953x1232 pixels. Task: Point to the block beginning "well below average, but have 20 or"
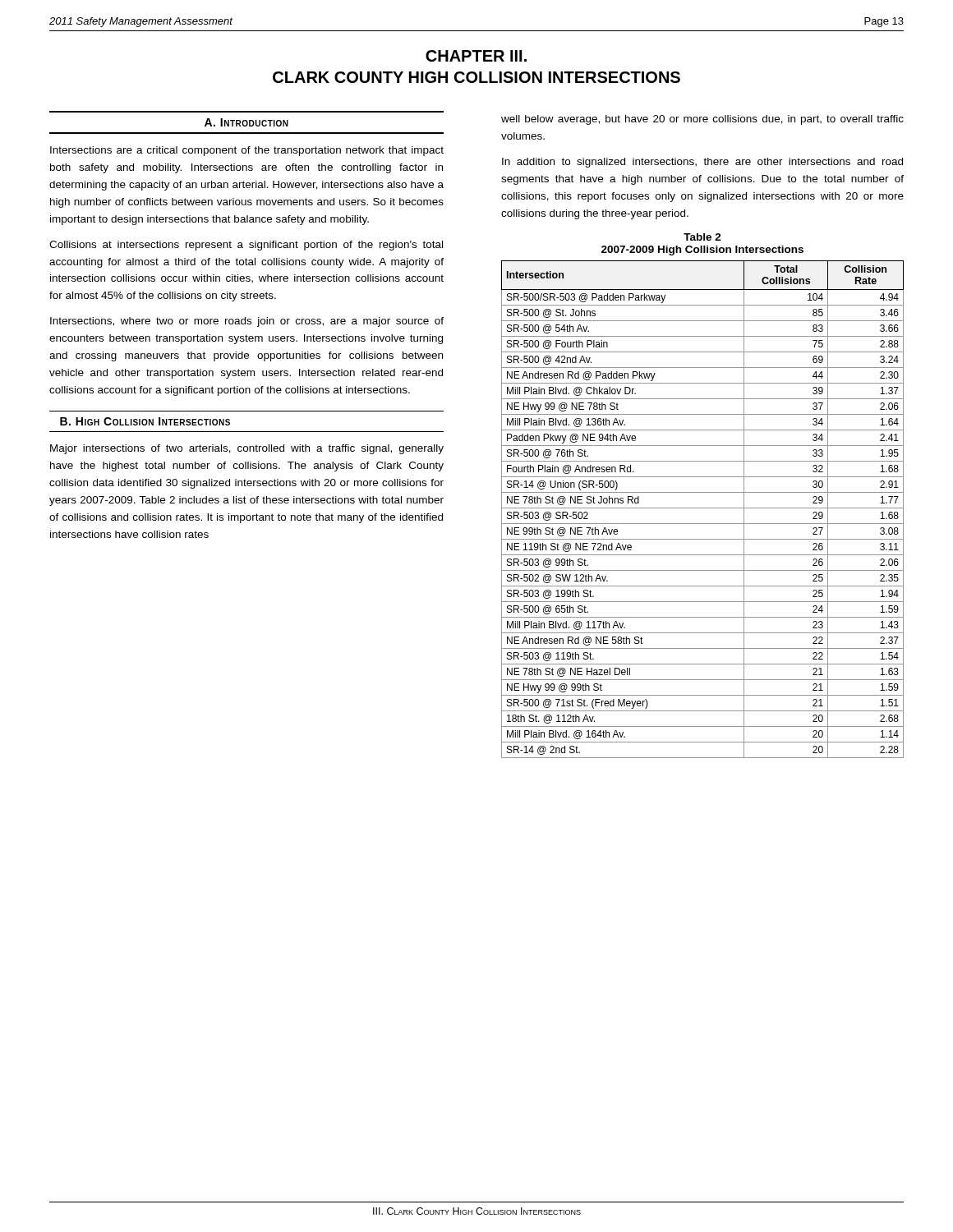702,127
